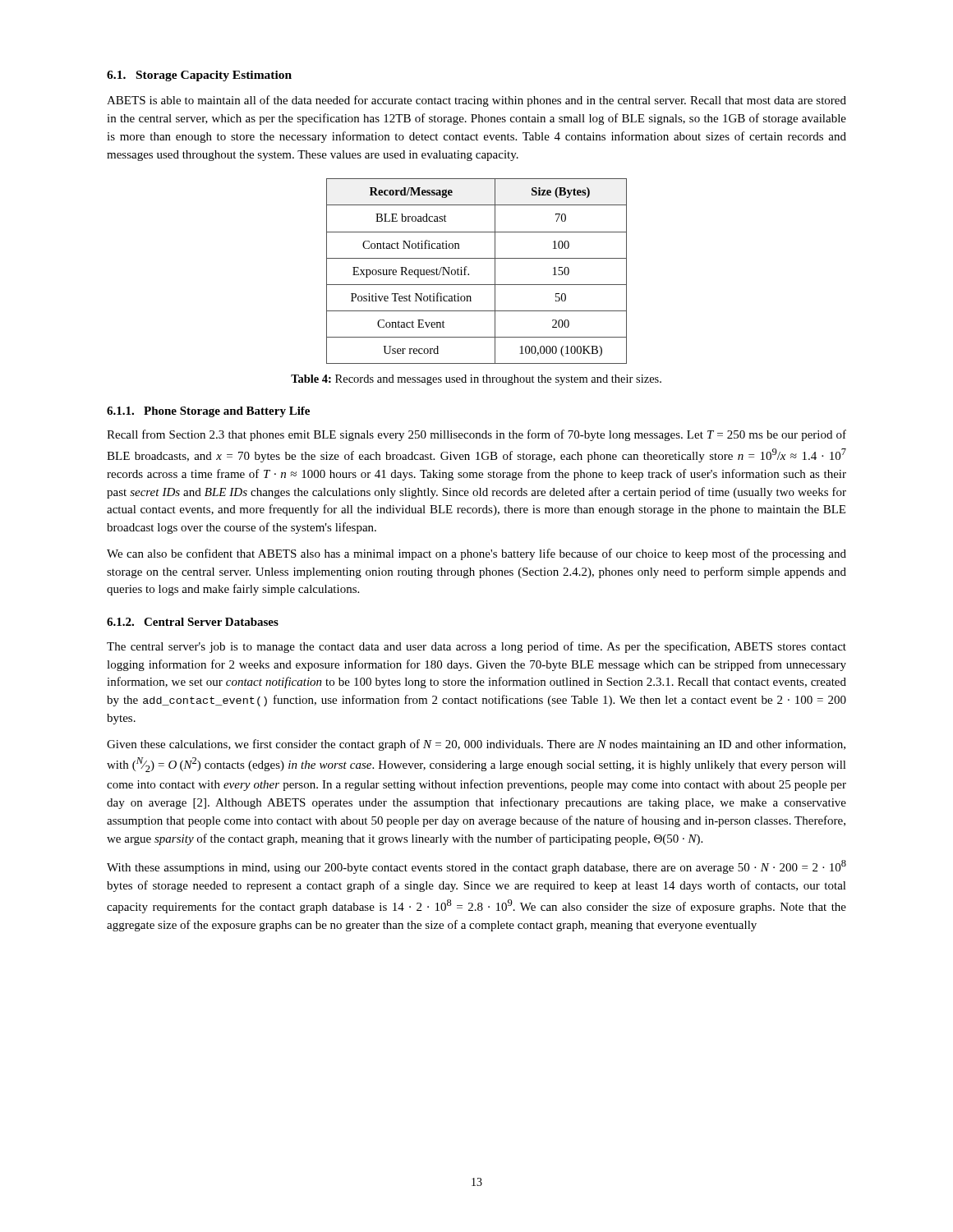Point to the caption beginning "Table 4: Records and messages used"

point(476,379)
